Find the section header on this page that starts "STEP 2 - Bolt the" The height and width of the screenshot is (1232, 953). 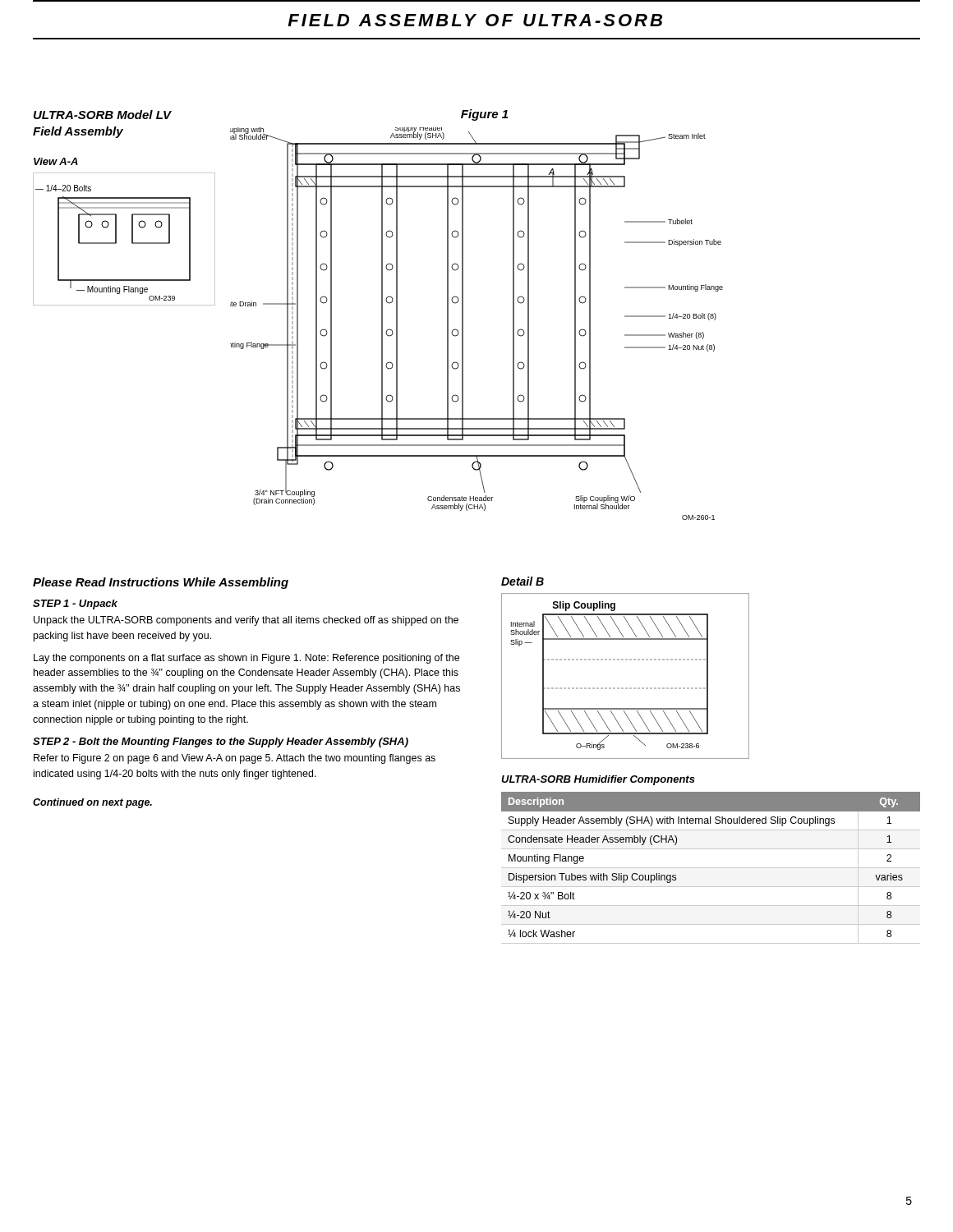click(x=221, y=741)
